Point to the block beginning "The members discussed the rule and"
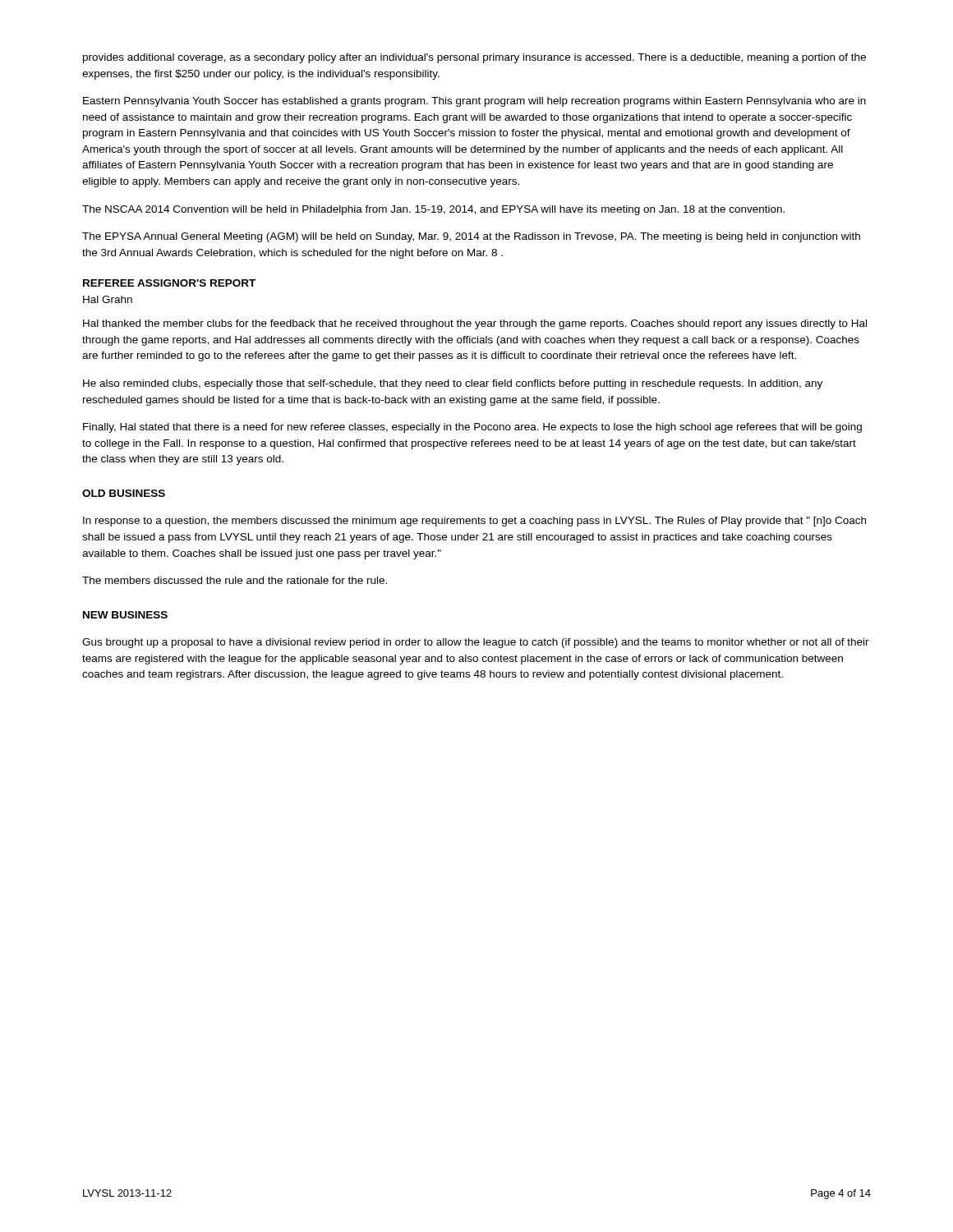 click(x=235, y=580)
